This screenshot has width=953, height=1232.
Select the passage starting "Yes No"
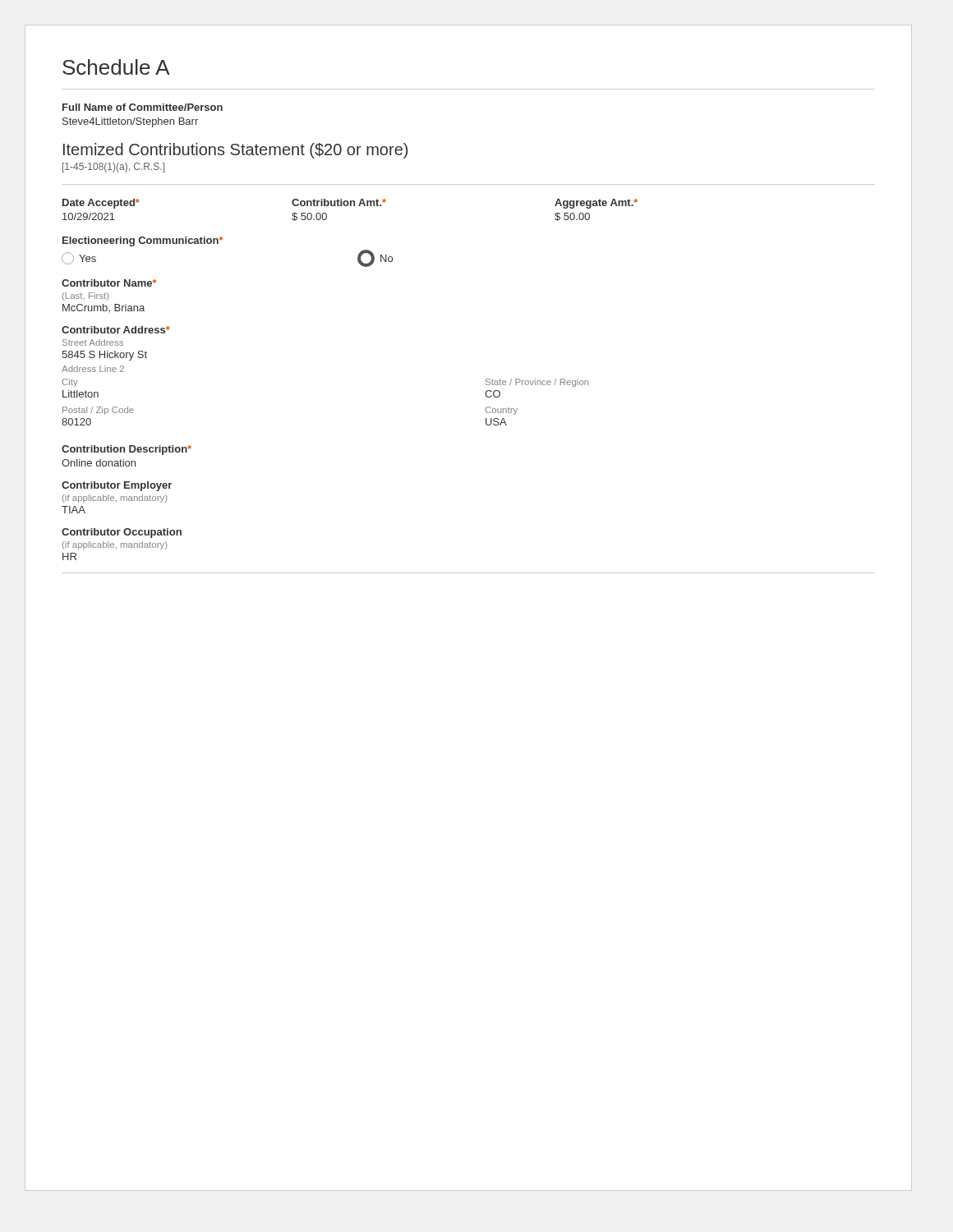(83, 258)
